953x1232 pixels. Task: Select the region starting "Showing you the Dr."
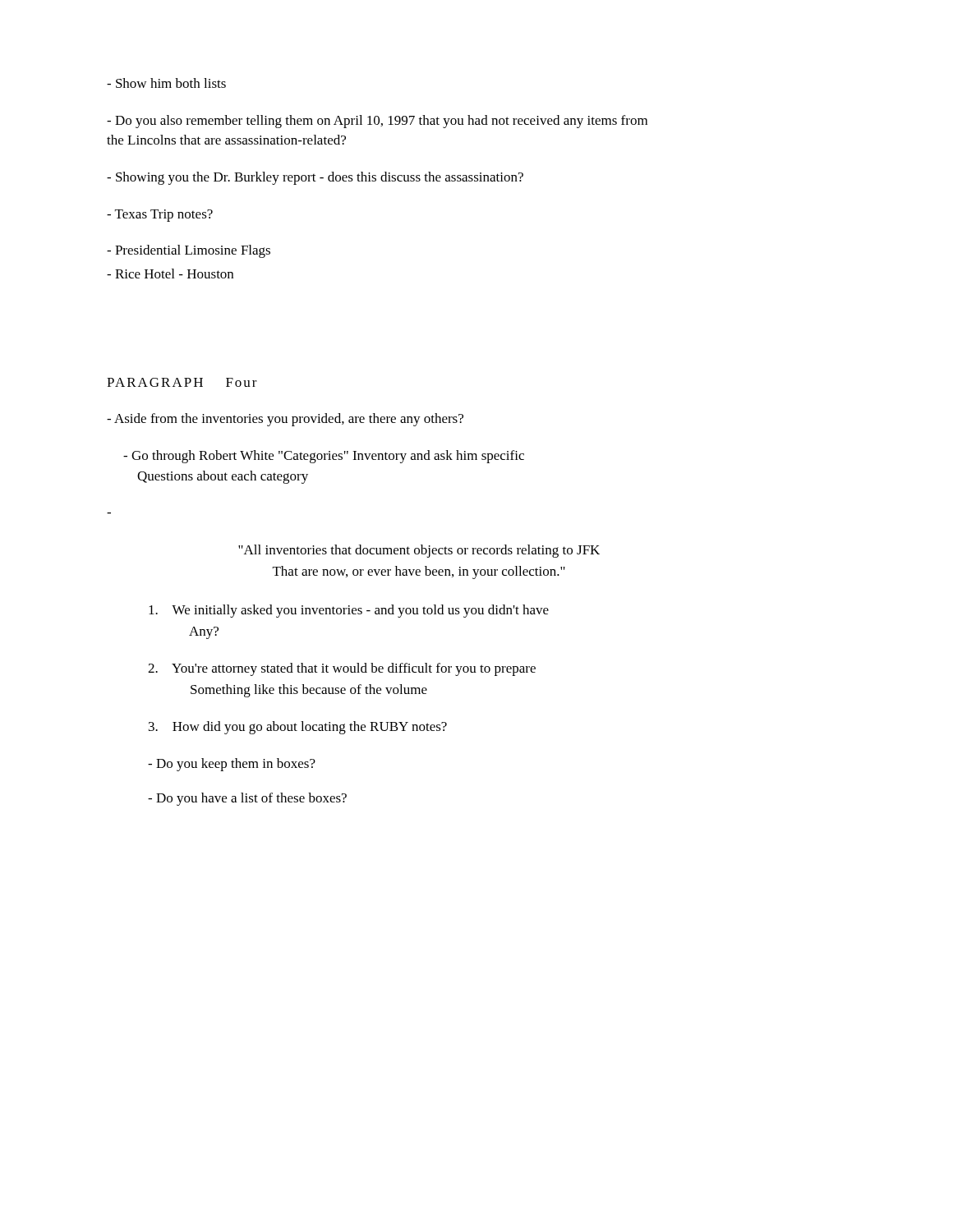point(315,177)
